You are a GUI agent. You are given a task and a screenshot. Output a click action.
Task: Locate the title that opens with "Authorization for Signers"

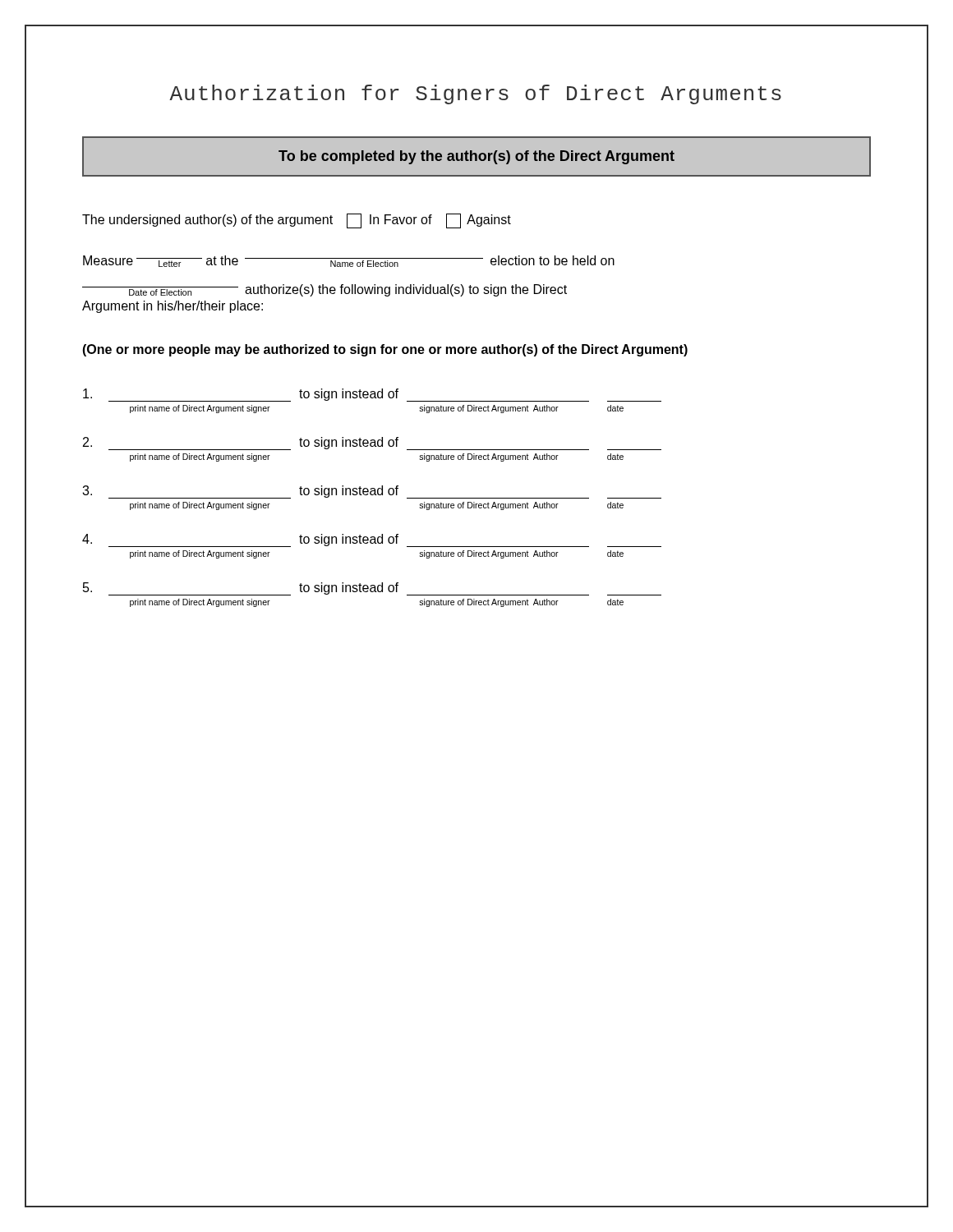tap(476, 94)
